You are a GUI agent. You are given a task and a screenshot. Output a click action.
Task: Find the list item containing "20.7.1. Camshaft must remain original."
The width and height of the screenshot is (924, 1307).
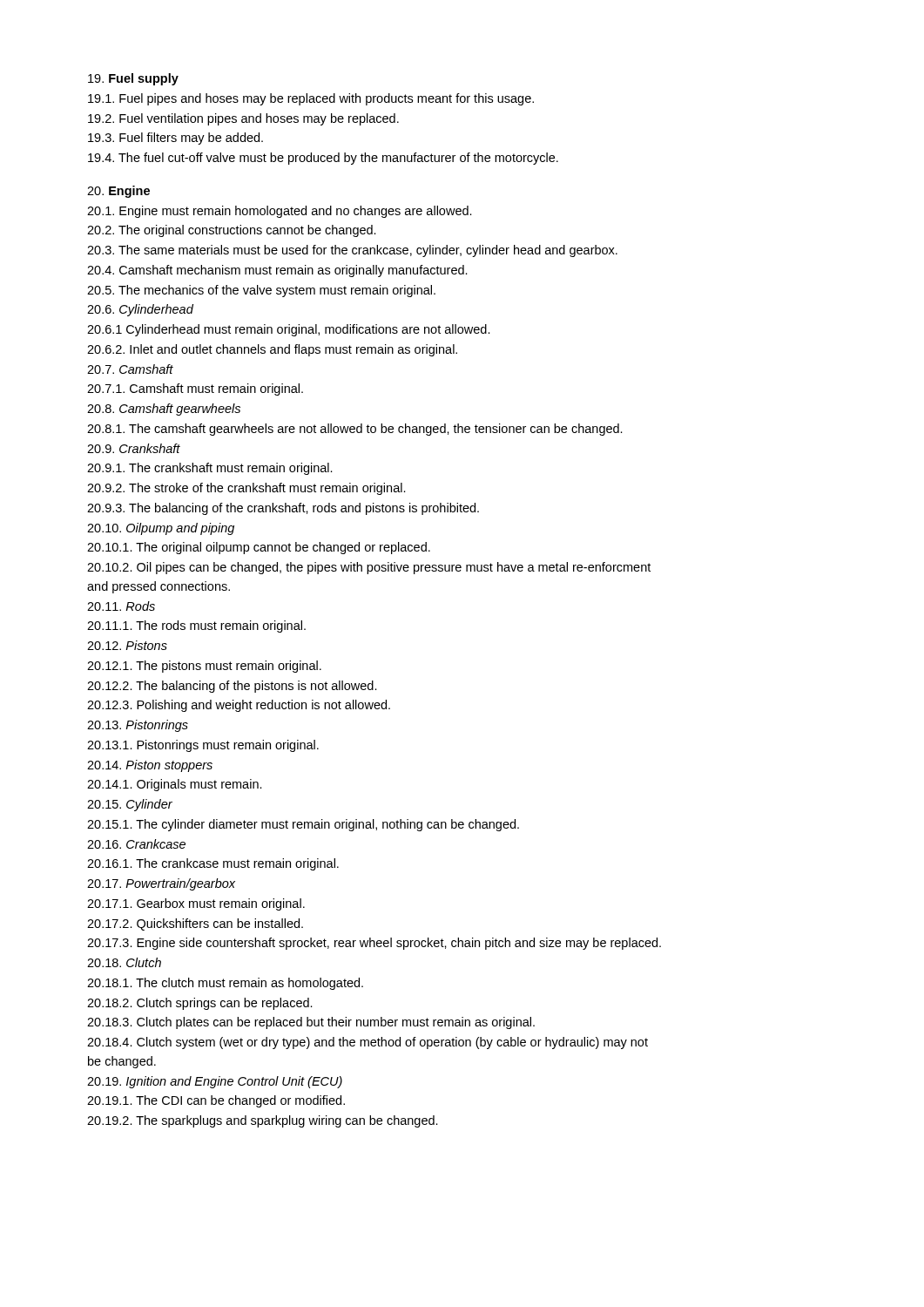tap(196, 389)
